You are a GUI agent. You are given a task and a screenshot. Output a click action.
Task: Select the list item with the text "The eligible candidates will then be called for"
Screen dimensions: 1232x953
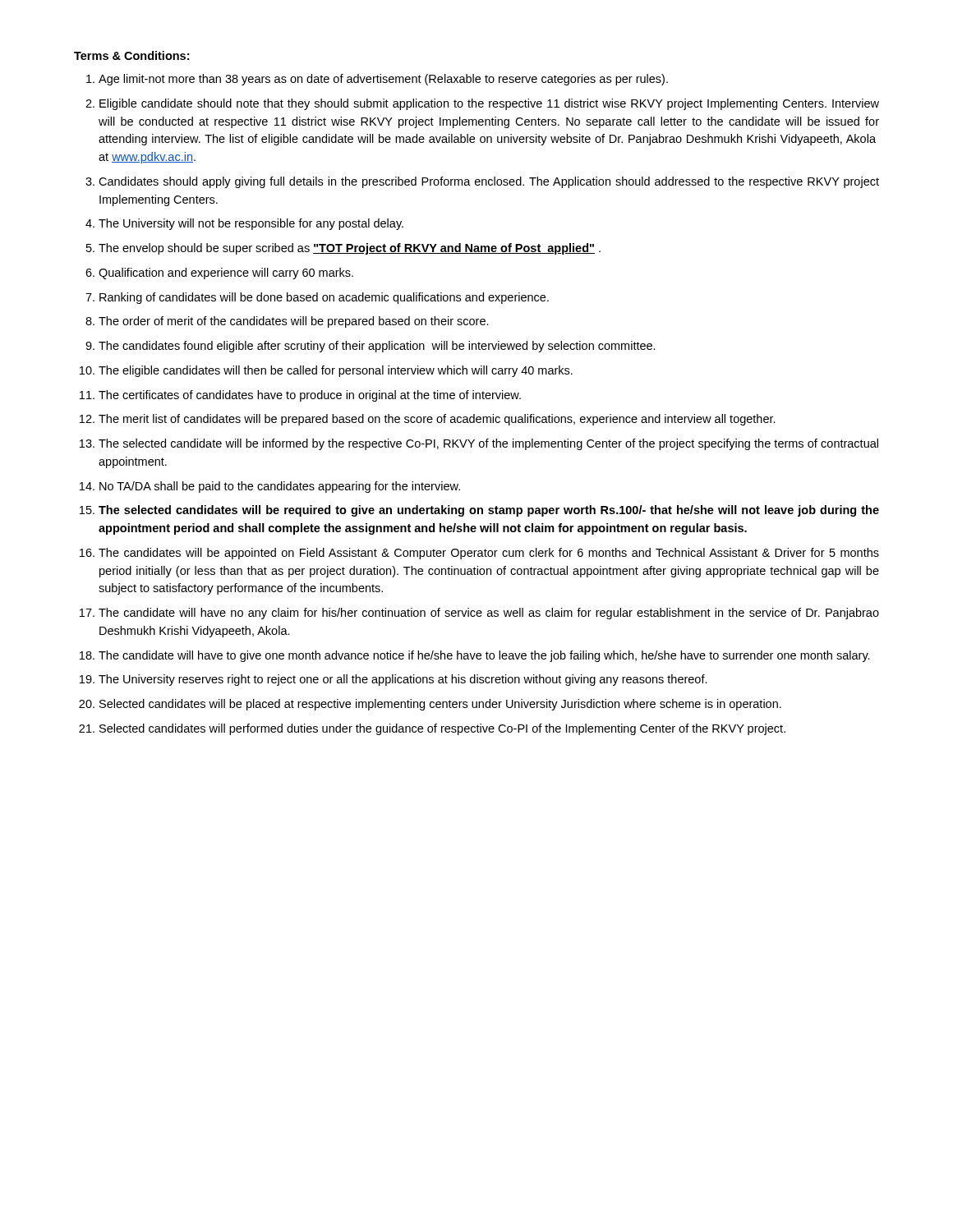336,370
